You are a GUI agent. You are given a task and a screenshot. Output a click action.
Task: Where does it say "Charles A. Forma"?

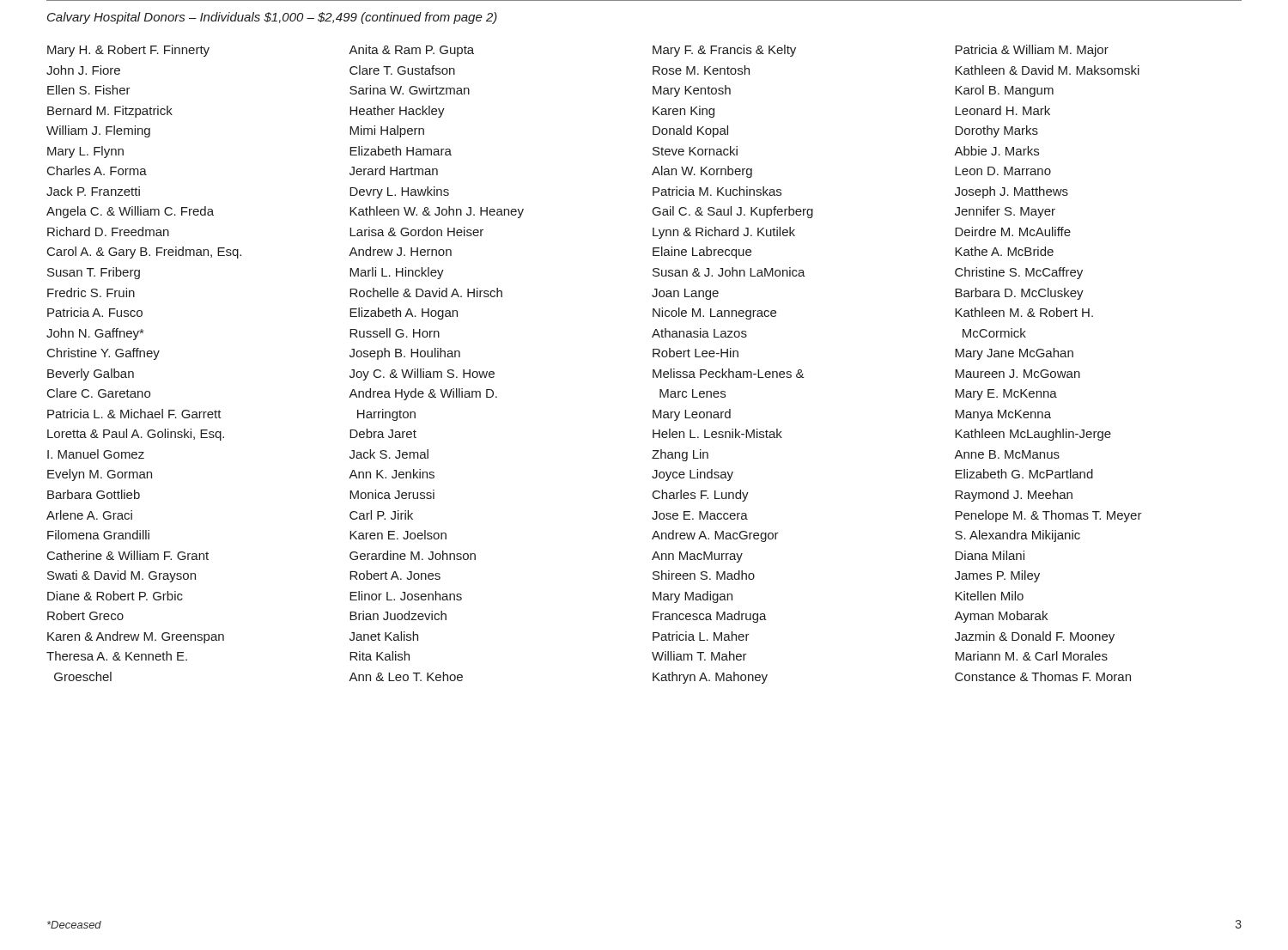click(x=97, y=171)
